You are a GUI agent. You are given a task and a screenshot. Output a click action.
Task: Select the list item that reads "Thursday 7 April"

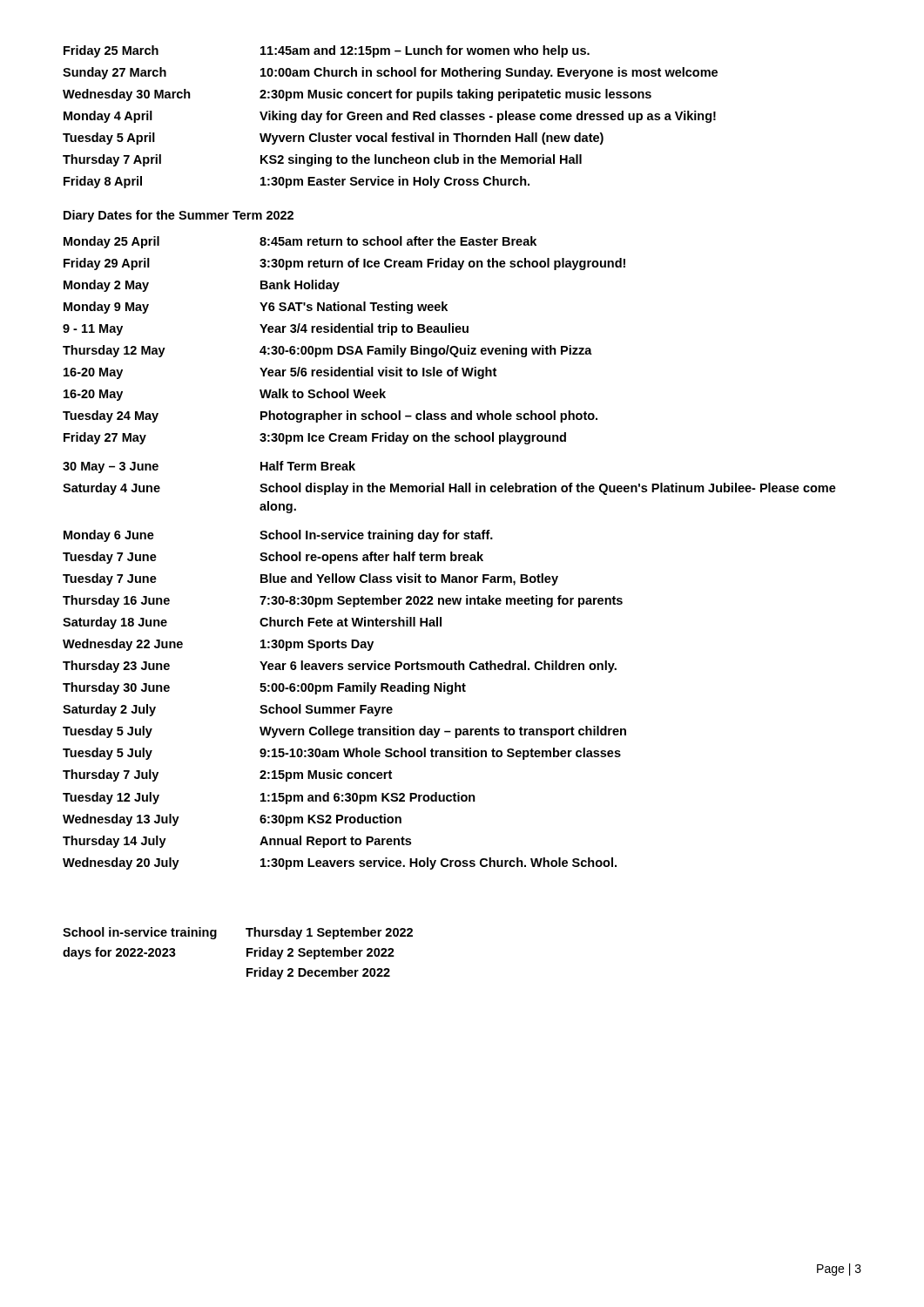coord(462,160)
